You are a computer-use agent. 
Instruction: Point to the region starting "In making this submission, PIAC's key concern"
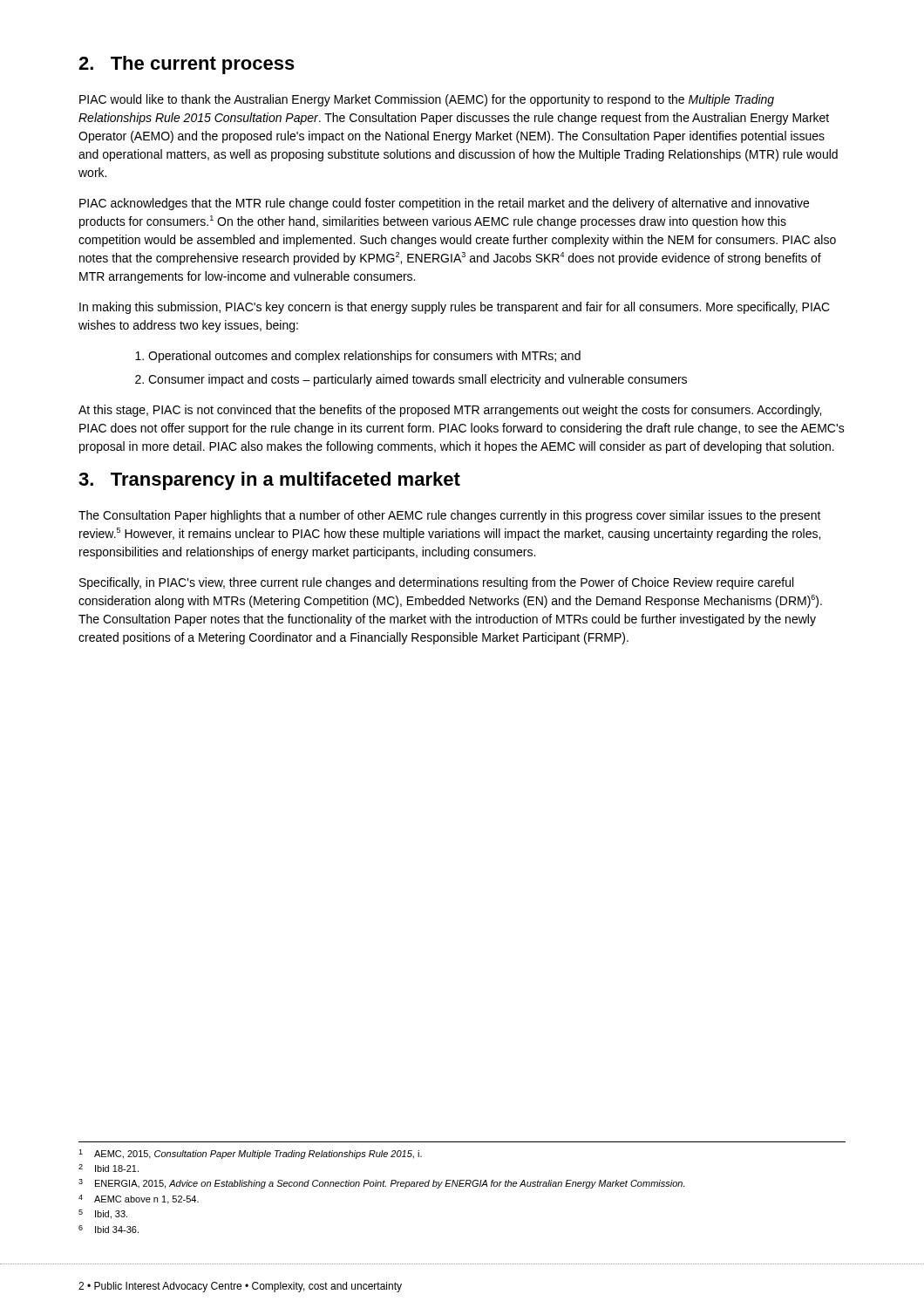pos(462,317)
